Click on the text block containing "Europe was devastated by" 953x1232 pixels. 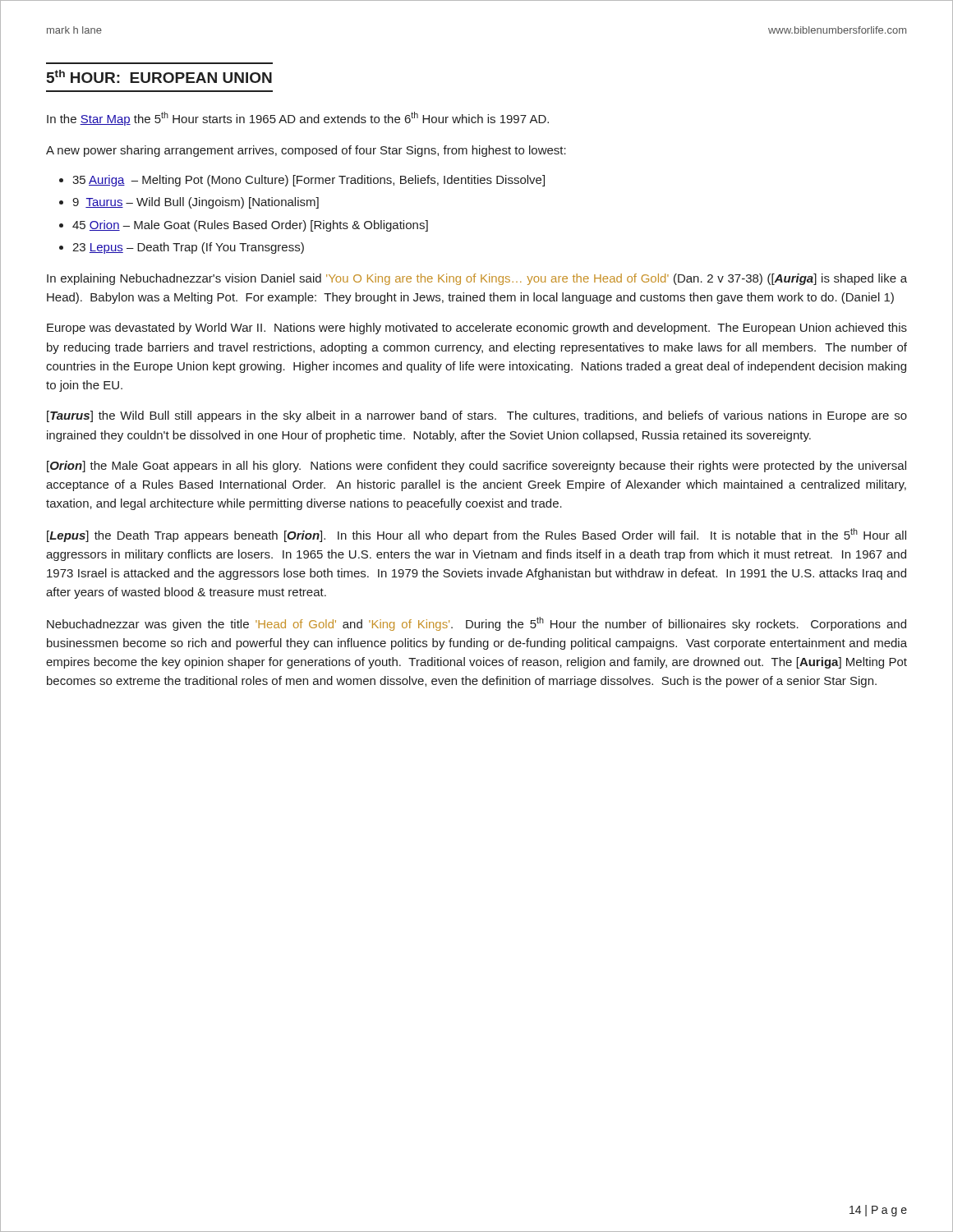(x=476, y=356)
